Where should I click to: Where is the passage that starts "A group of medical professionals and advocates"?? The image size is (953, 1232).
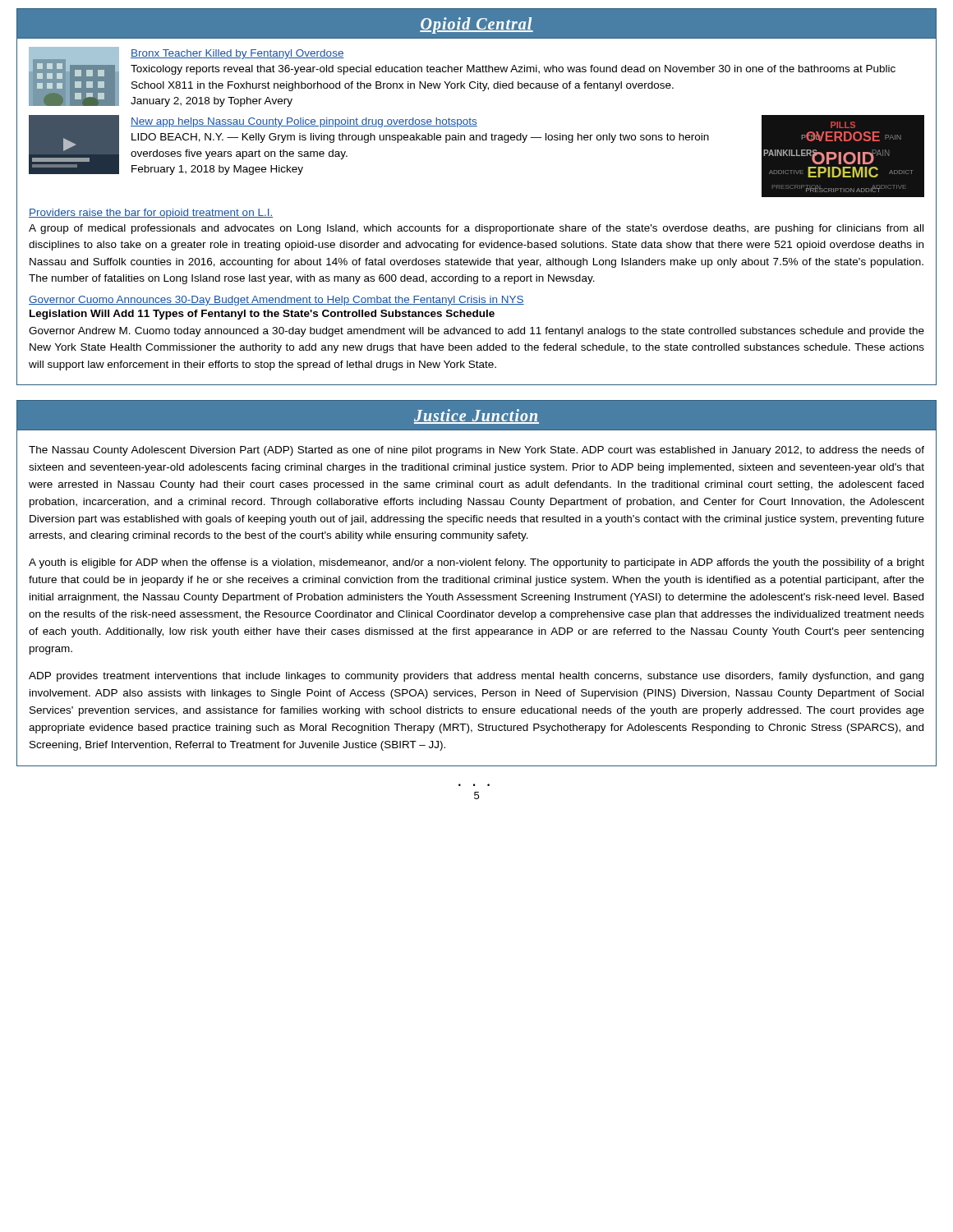click(x=476, y=253)
